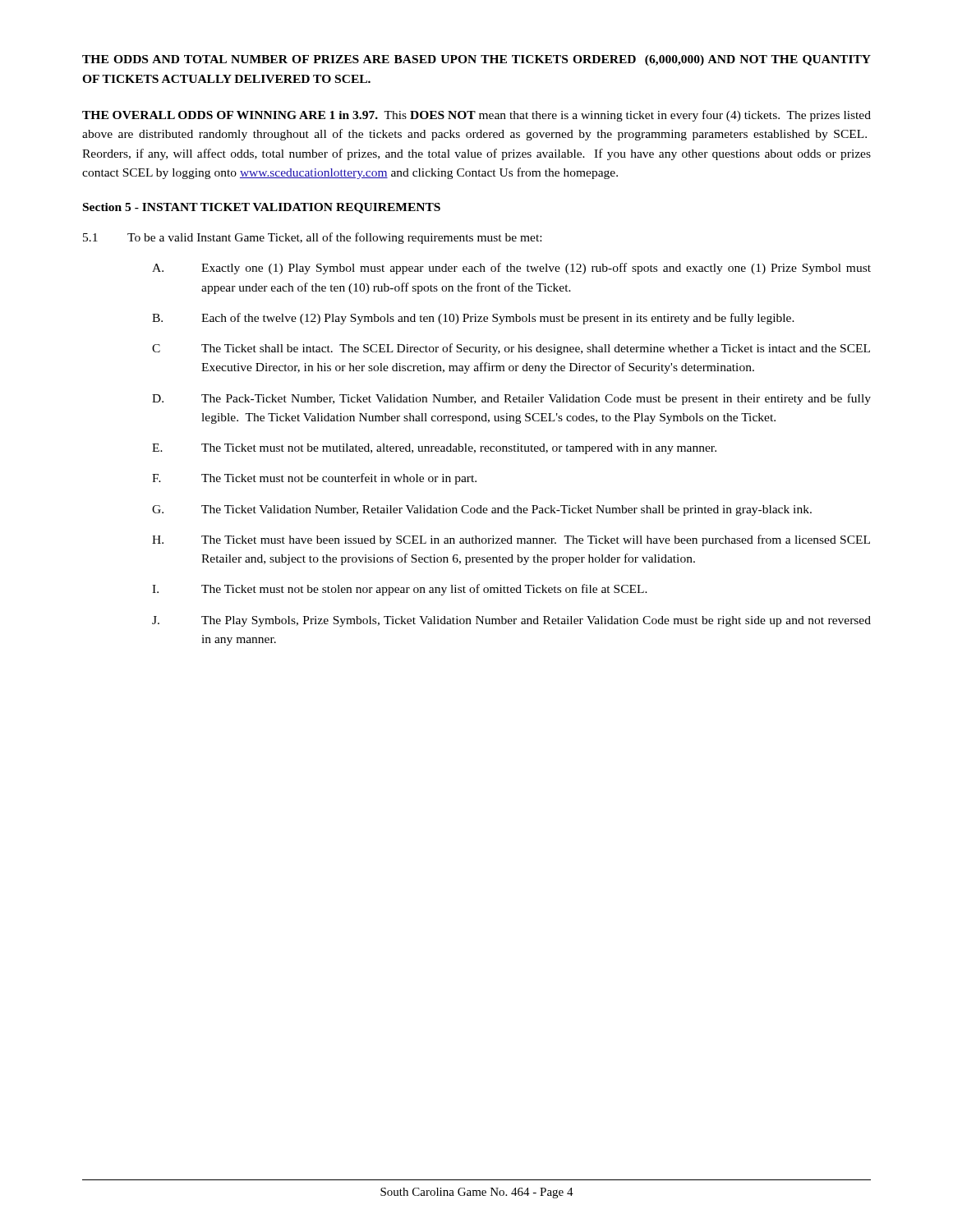The image size is (953, 1232).
Task: Select the block starting "Section 5 - INSTANT TICKET VALIDATION REQUIREMENTS"
Action: click(x=261, y=207)
